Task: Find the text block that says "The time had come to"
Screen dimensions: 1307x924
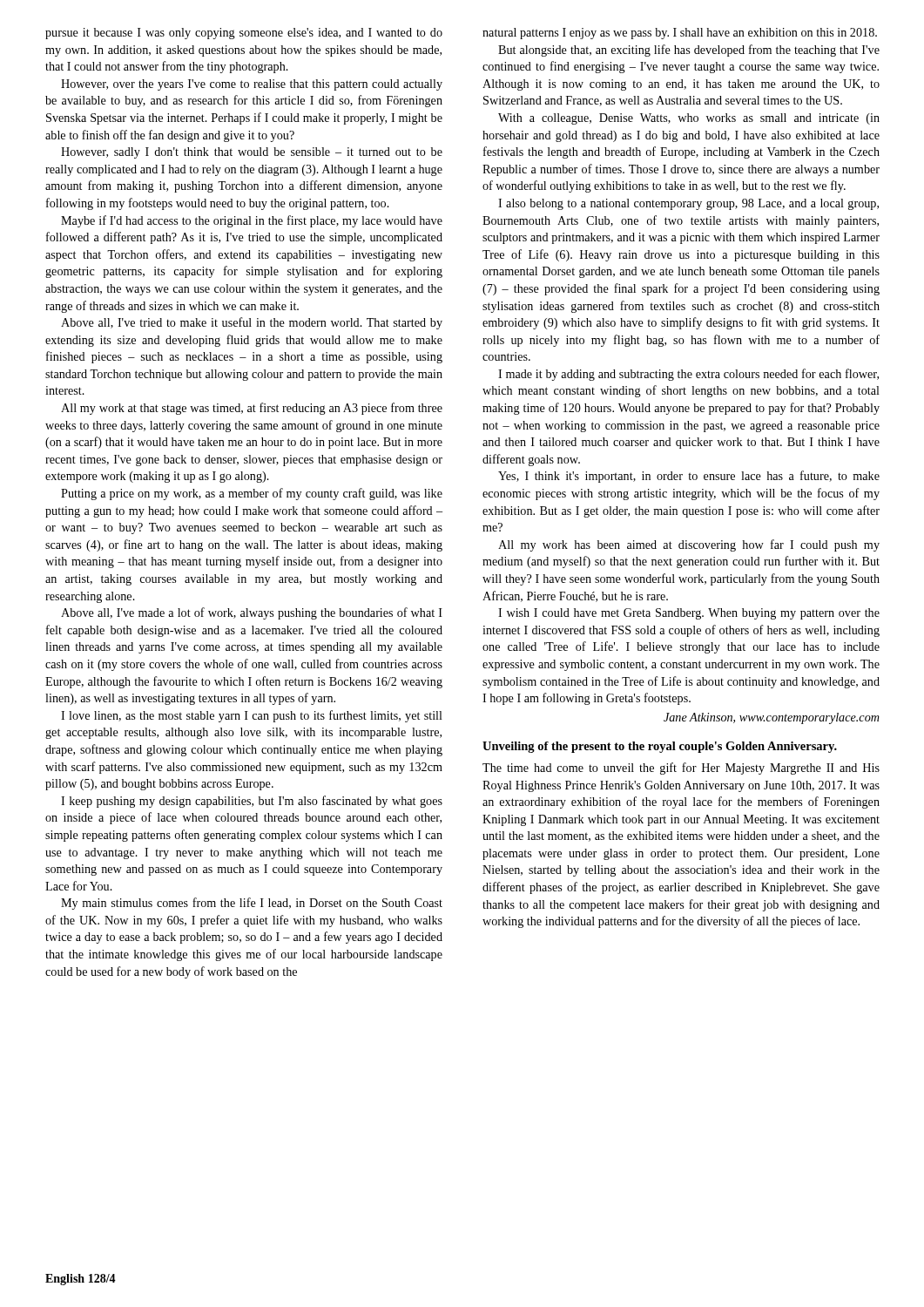Action: pos(681,845)
